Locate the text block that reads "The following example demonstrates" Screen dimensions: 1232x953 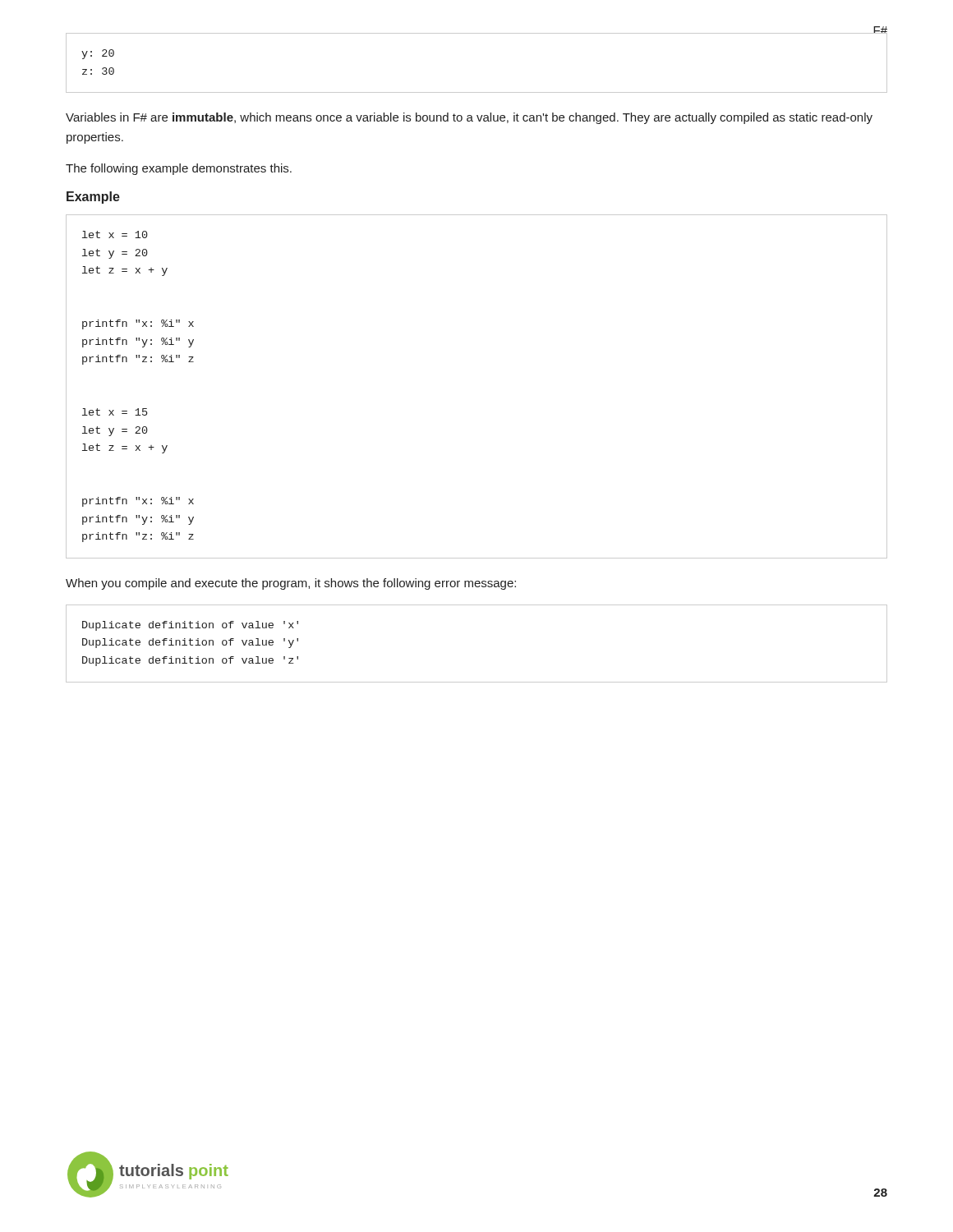tap(179, 168)
